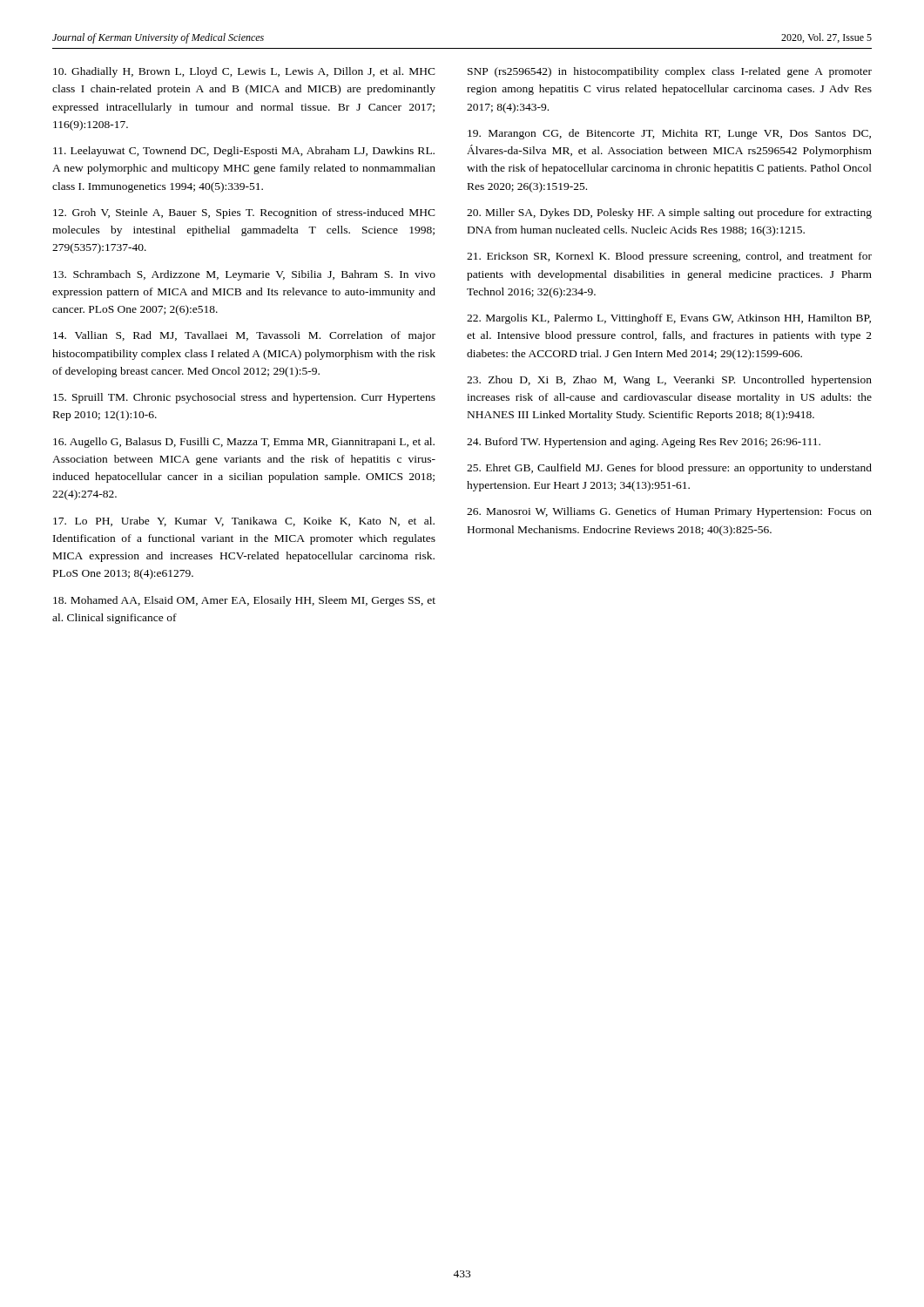
Task: Where is the passage that starts "18. Mohamed AA,"?
Action: pos(244,608)
